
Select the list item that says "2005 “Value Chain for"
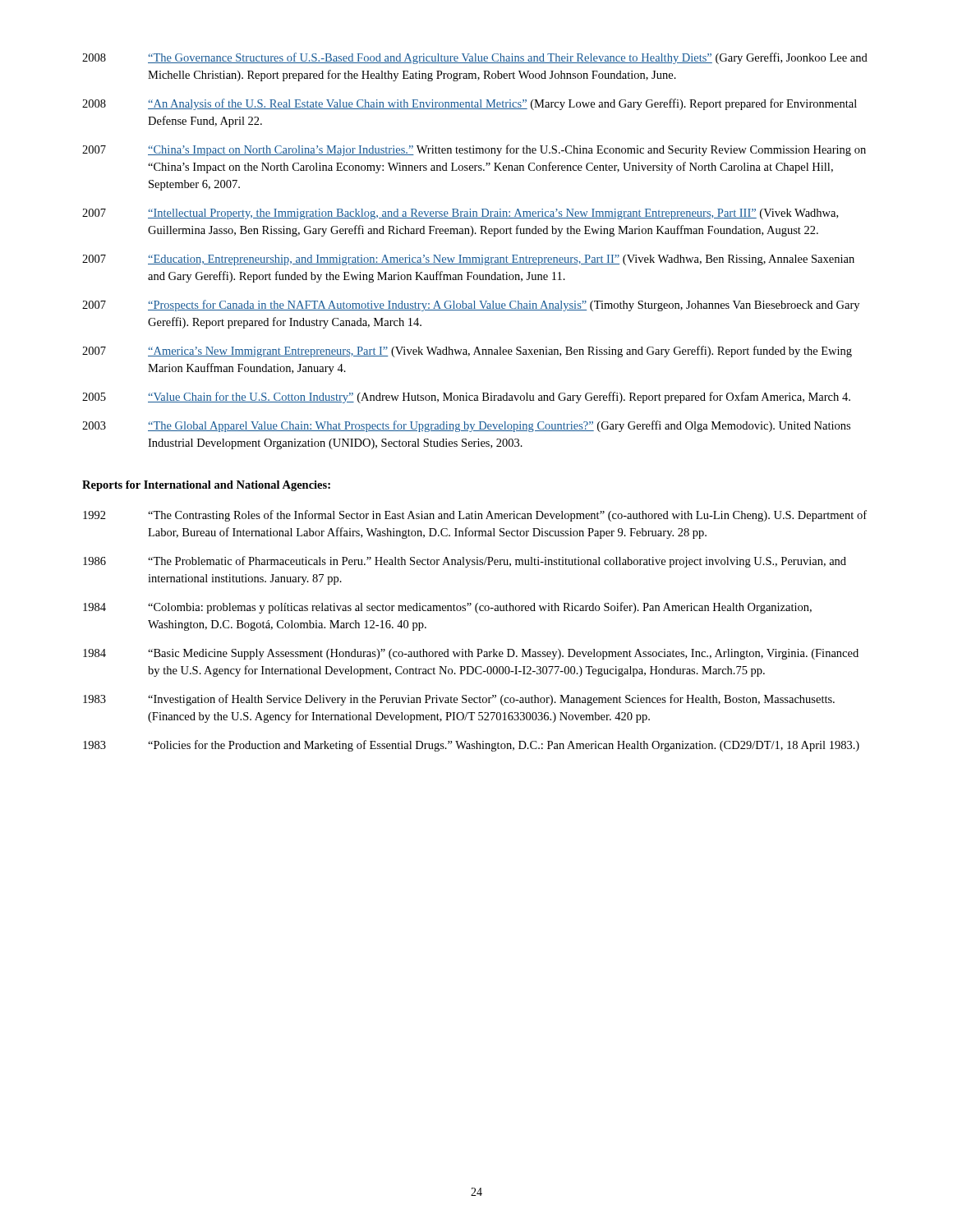[x=476, y=397]
